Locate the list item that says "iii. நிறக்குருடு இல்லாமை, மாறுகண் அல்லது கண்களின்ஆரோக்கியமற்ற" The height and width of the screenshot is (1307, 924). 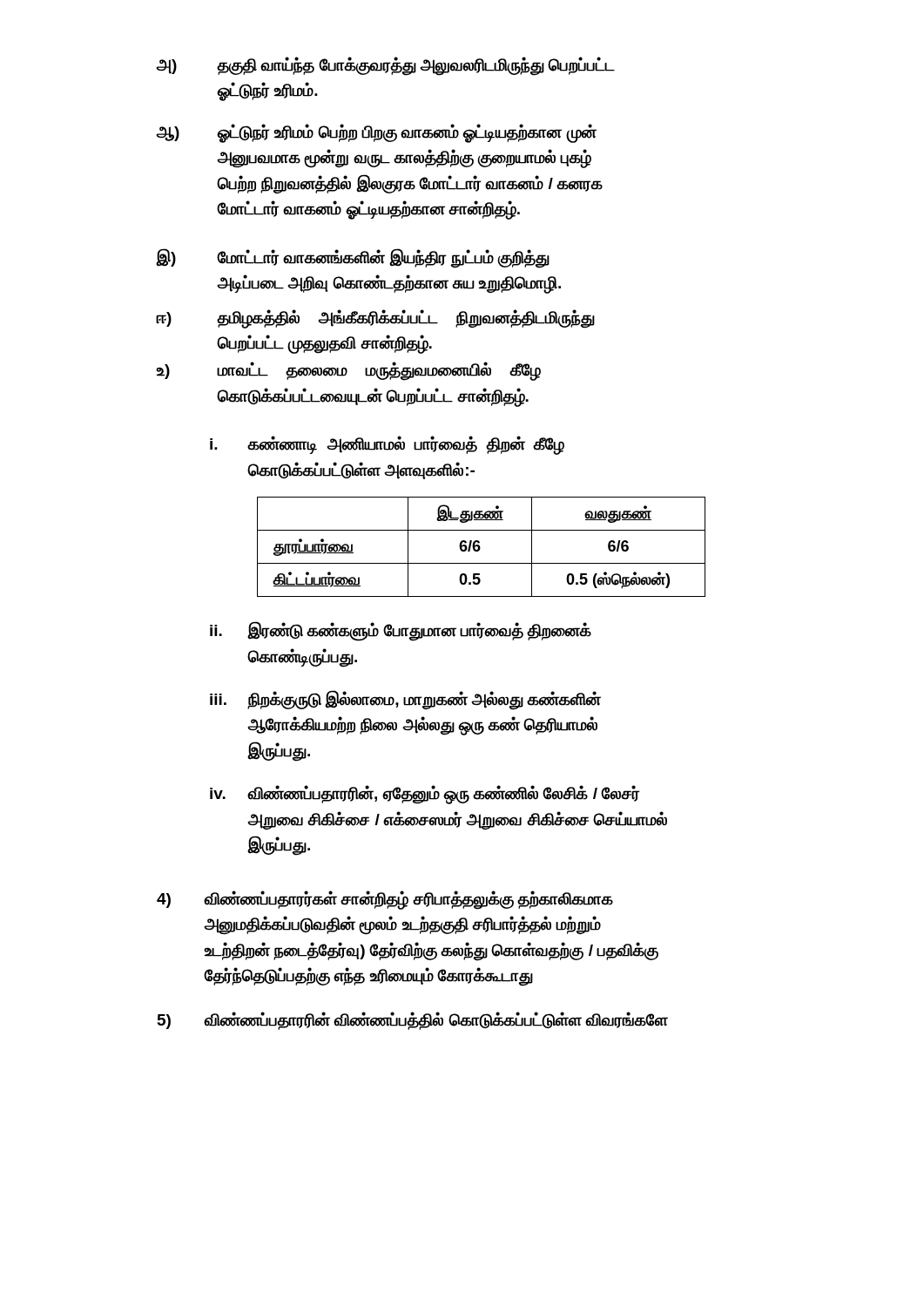click(532, 725)
